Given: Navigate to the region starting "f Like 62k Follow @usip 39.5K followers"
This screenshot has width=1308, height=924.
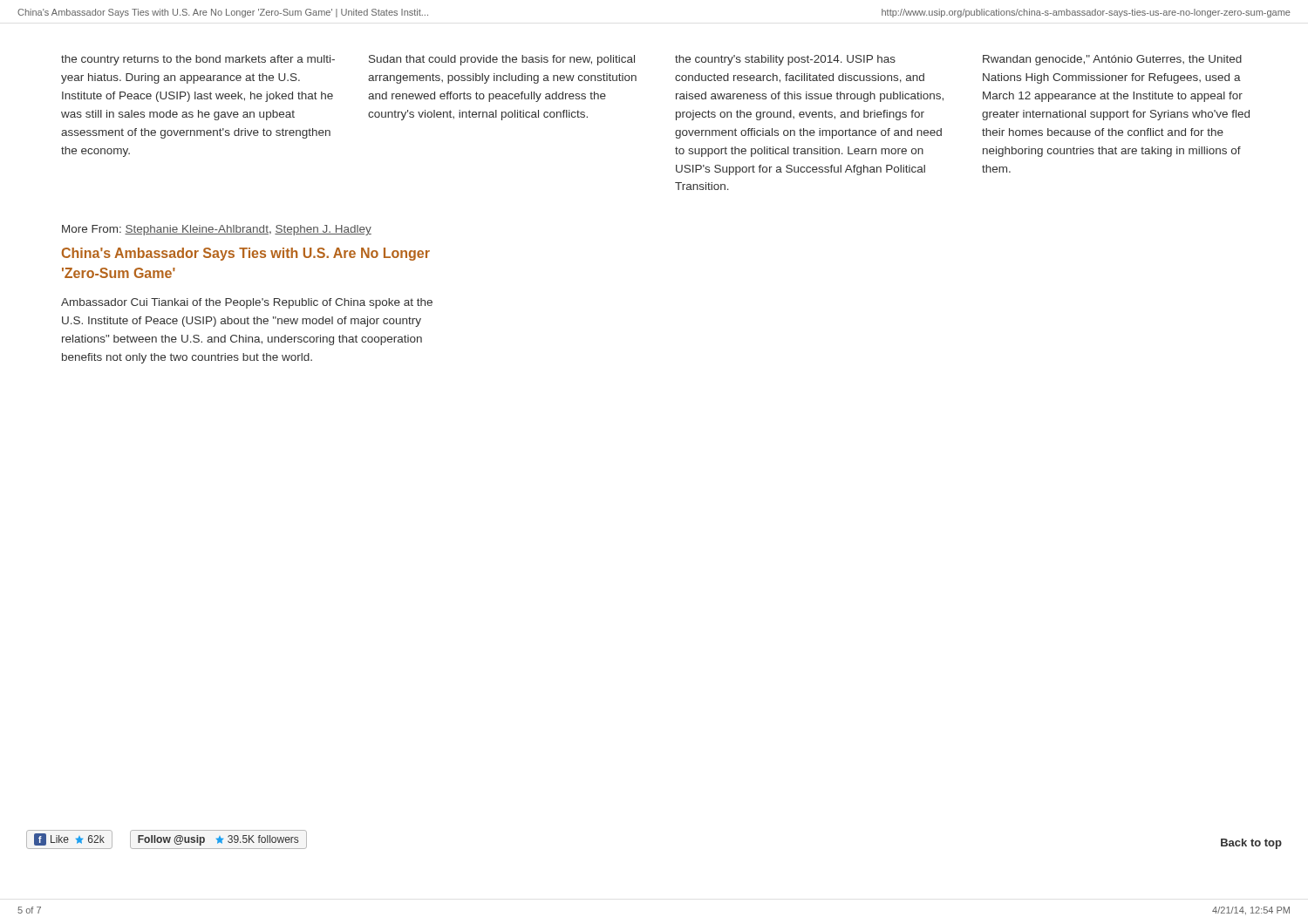Looking at the screenshot, I should tap(166, 839).
